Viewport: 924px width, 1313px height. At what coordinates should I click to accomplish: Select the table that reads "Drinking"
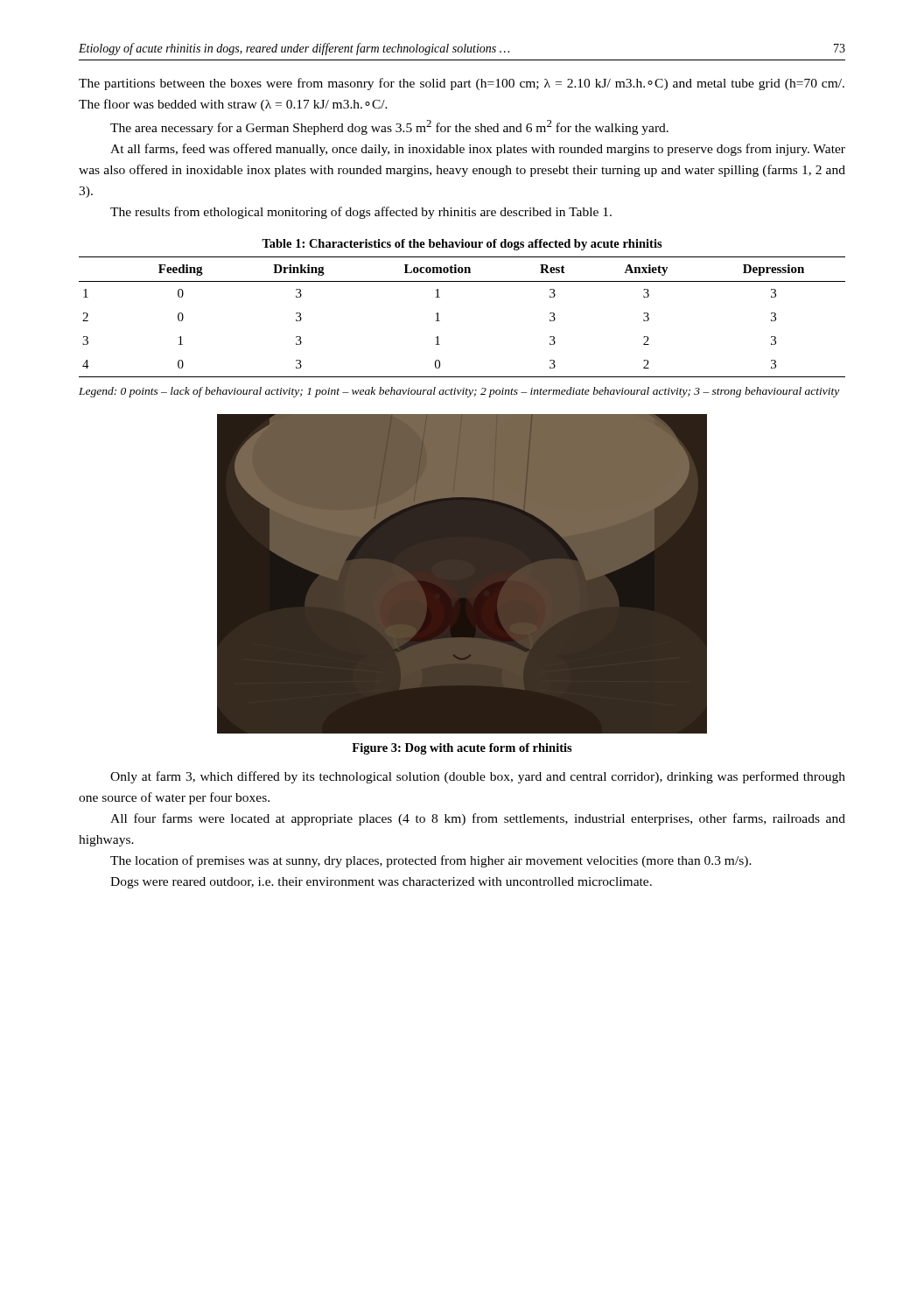462,317
